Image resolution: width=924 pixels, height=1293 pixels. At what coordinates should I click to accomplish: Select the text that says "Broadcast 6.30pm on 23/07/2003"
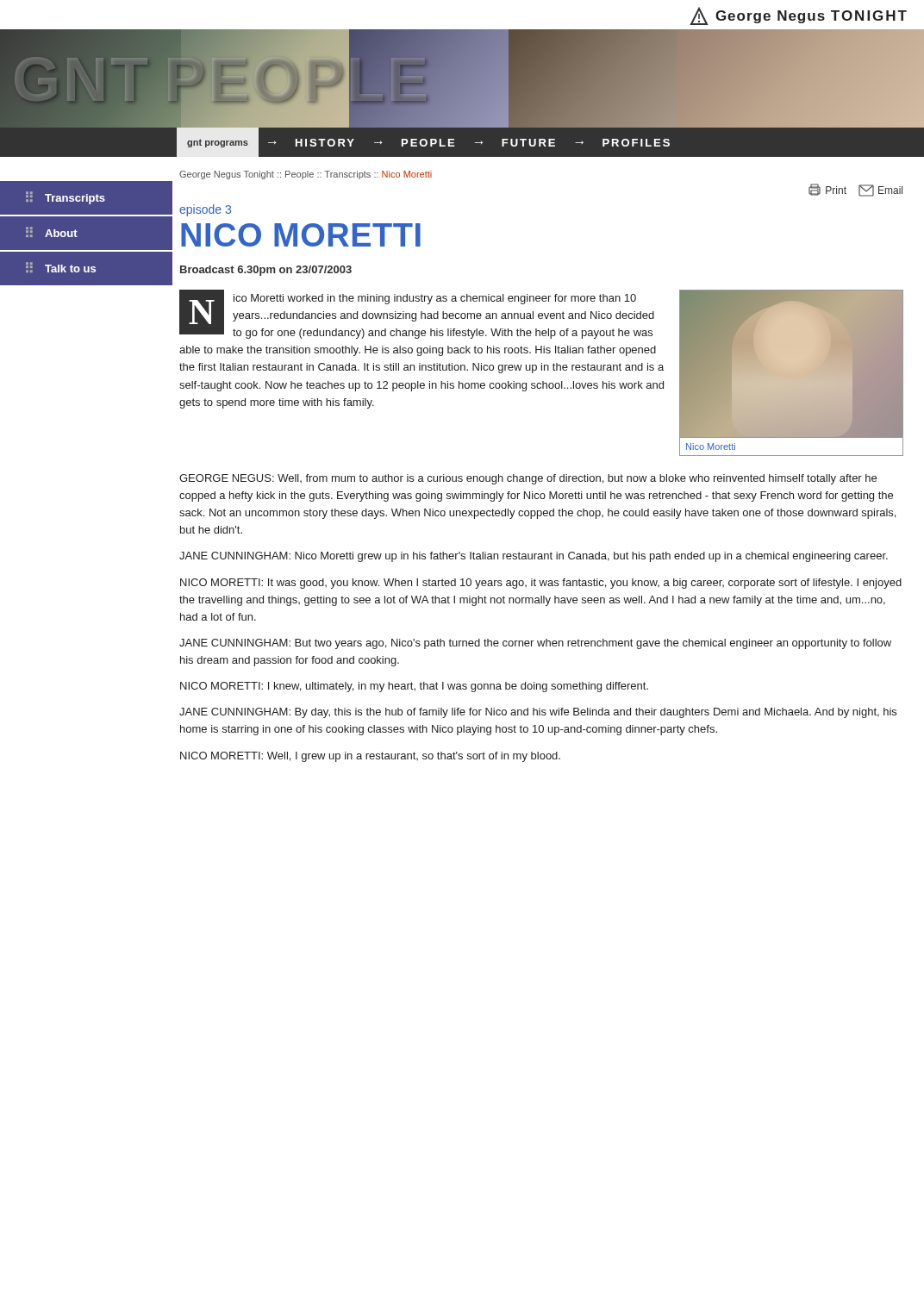(x=266, y=269)
